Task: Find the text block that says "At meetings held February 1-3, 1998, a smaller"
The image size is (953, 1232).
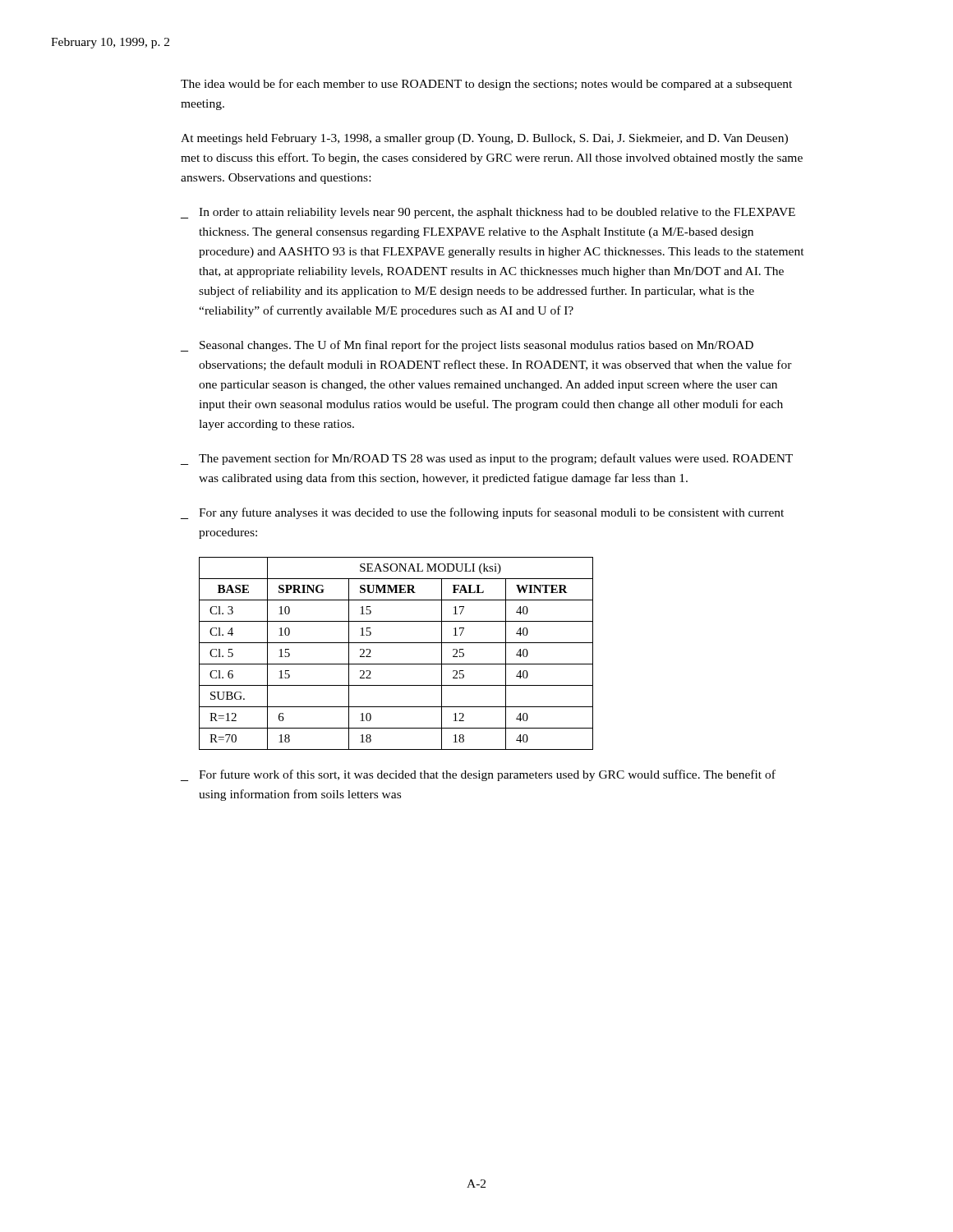Action: pos(492,157)
